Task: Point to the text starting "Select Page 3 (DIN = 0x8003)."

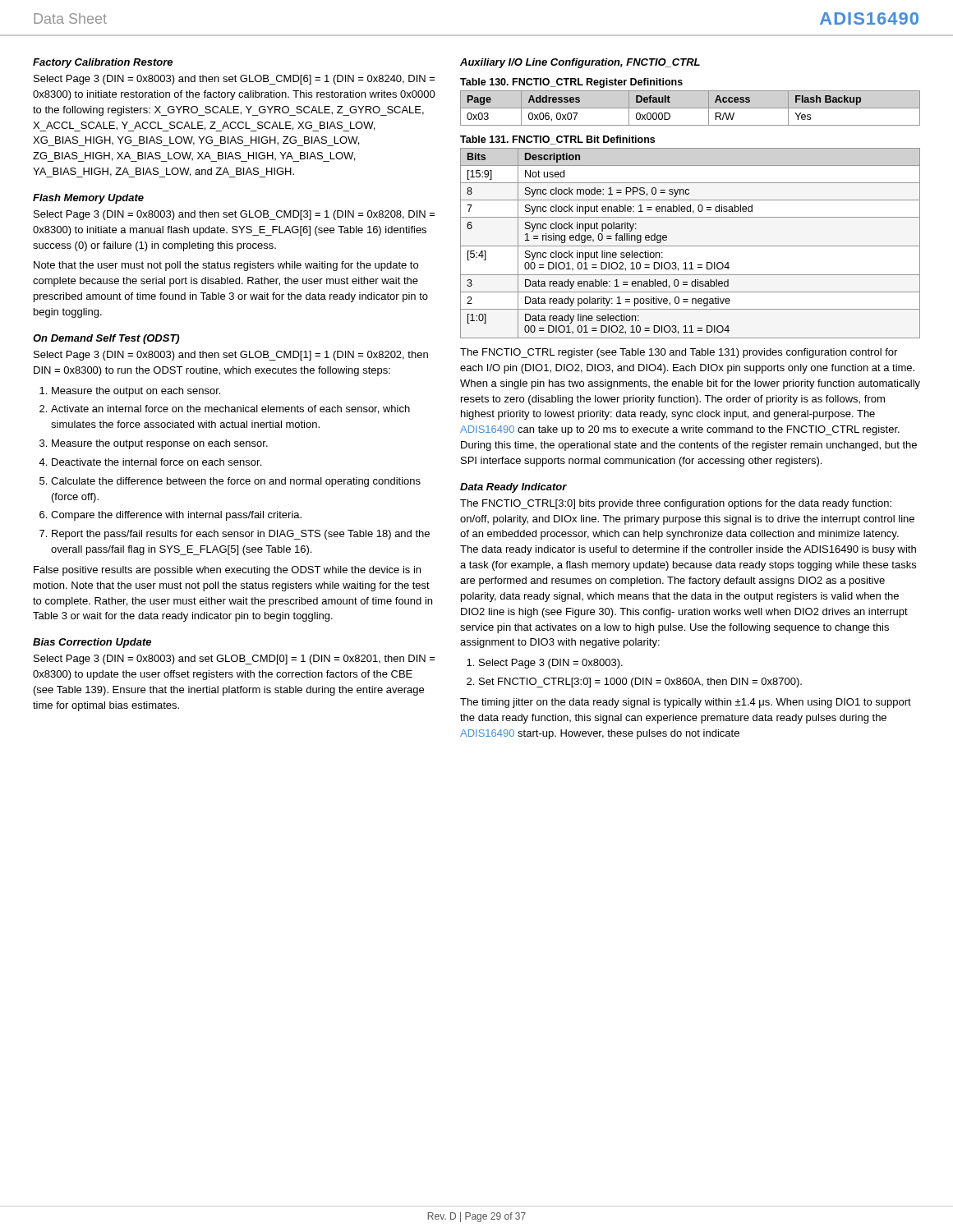Action: [551, 664]
